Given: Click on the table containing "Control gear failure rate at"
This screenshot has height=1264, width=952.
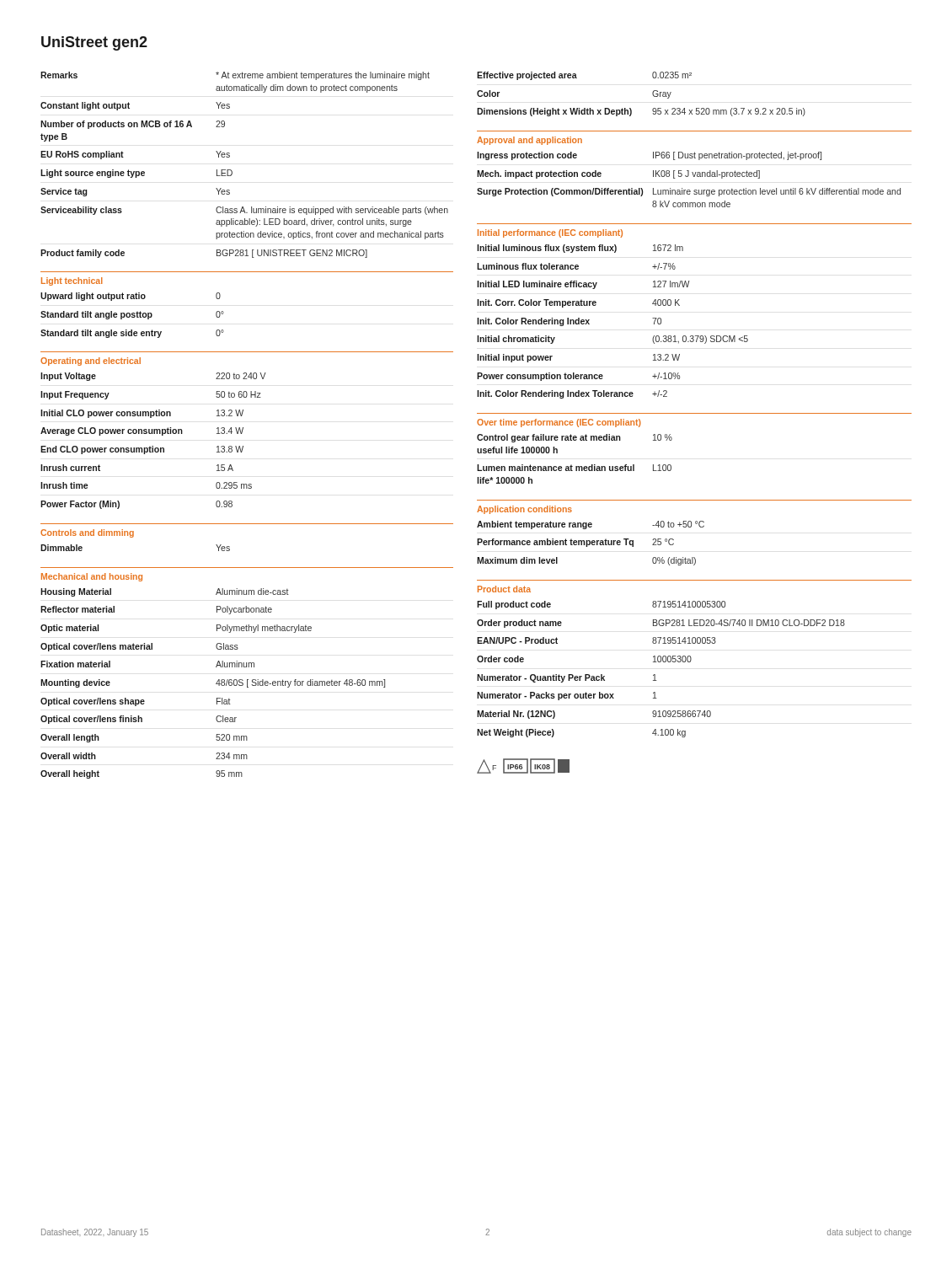Looking at the screenshot, I should click(x=694, y=459).
